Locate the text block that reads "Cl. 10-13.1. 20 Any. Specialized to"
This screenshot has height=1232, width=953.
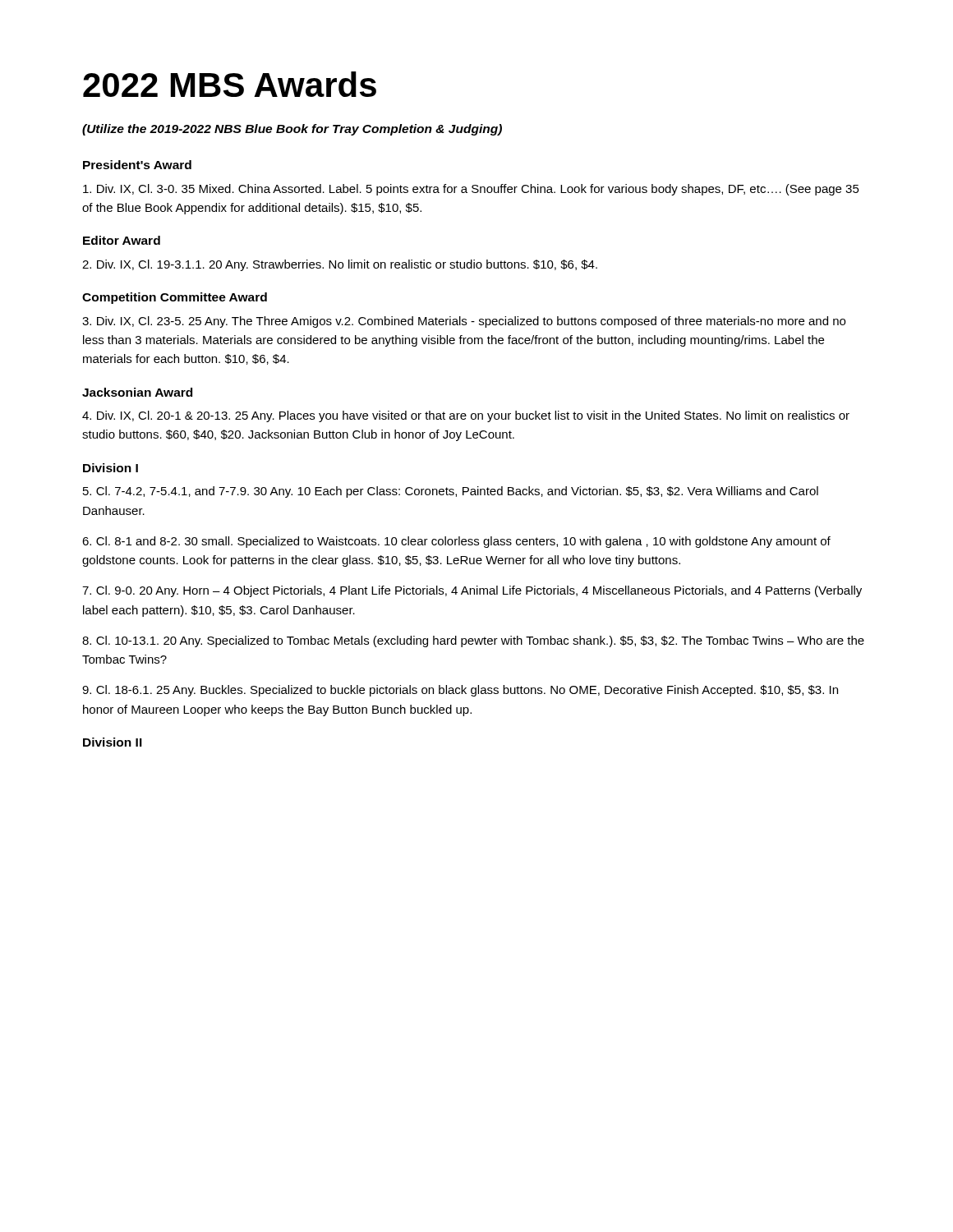[x=476, y=650]
